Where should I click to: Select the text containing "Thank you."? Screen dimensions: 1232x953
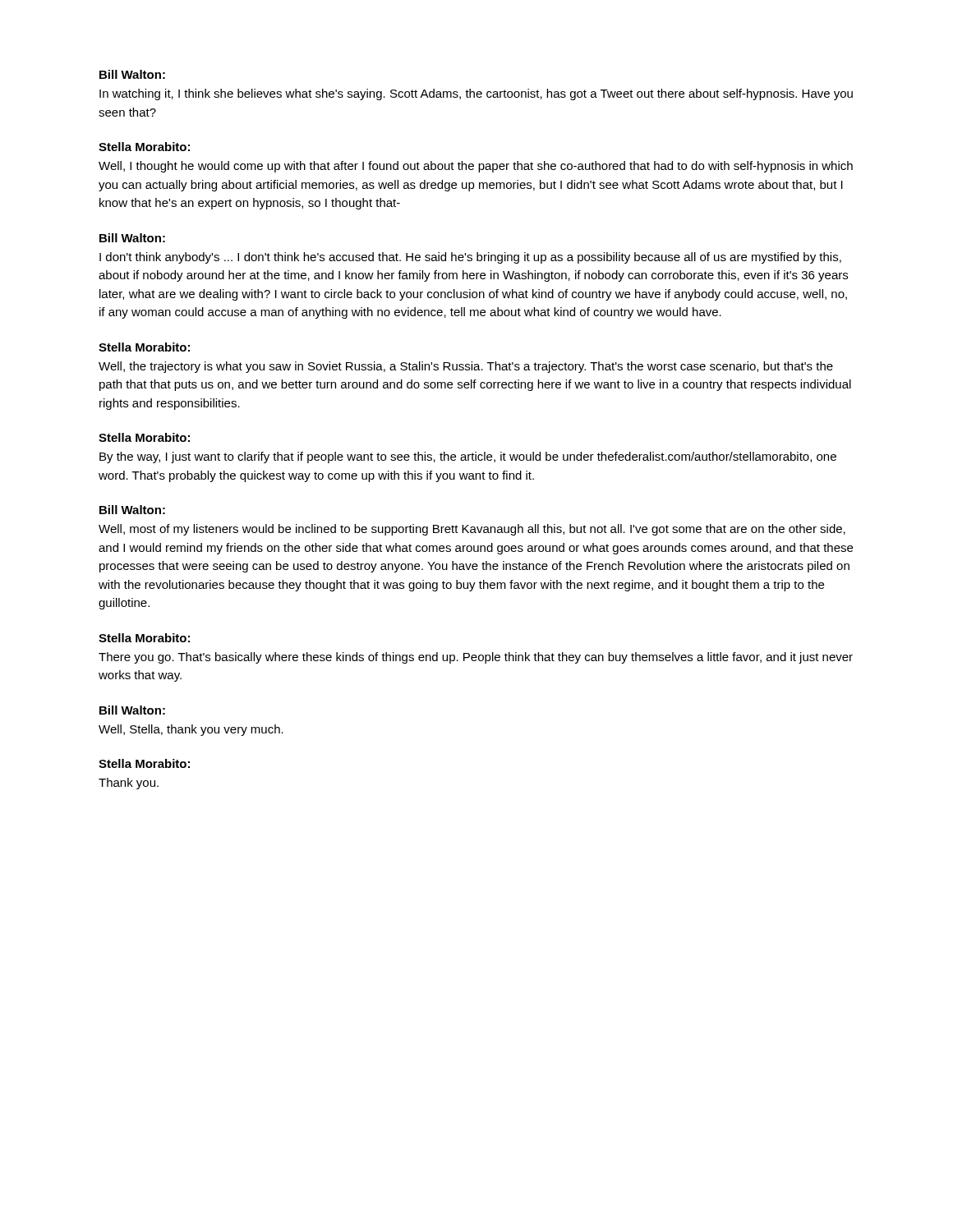(x=129, y=782)
